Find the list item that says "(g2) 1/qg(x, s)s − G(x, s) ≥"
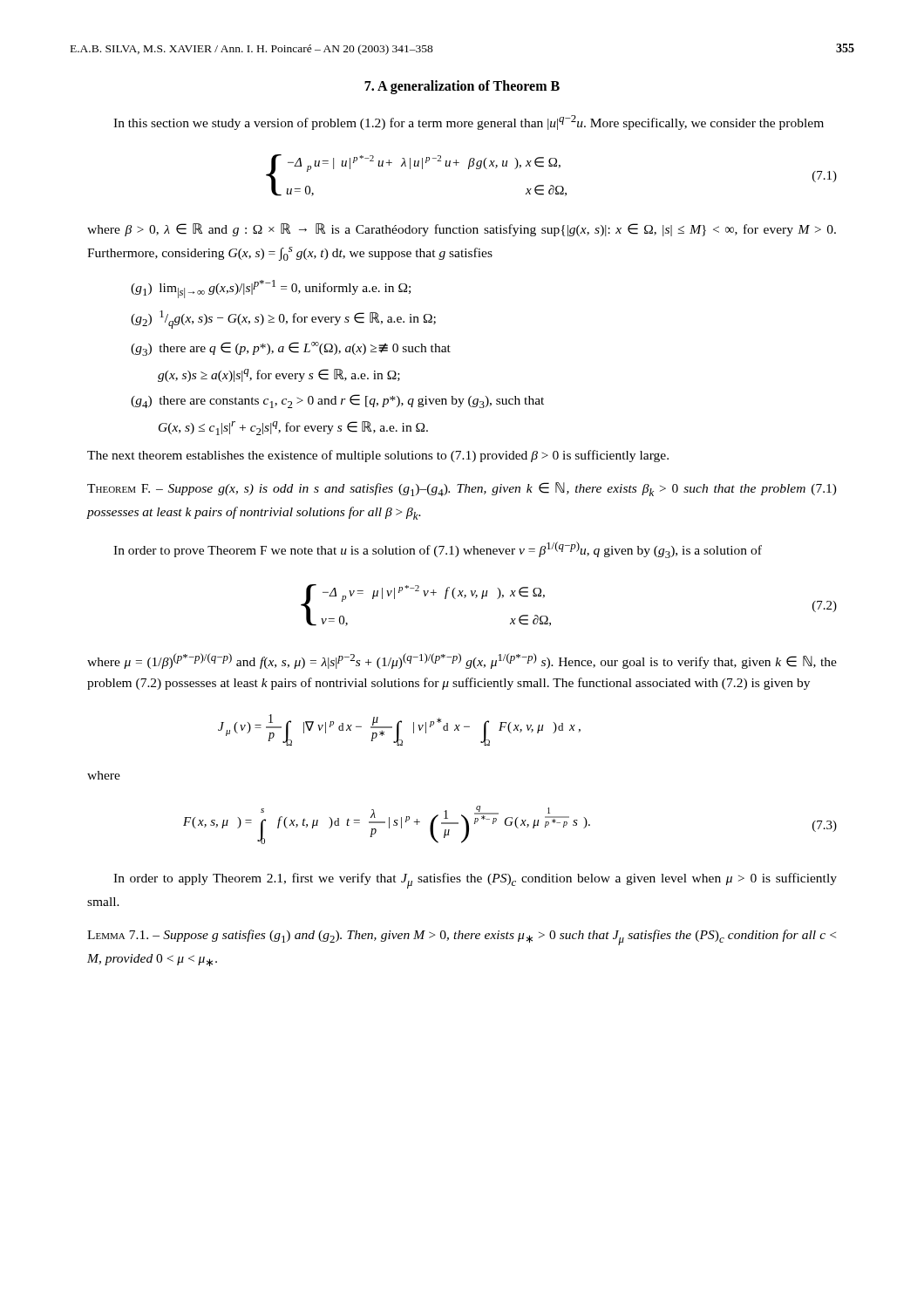 (283, 320)
